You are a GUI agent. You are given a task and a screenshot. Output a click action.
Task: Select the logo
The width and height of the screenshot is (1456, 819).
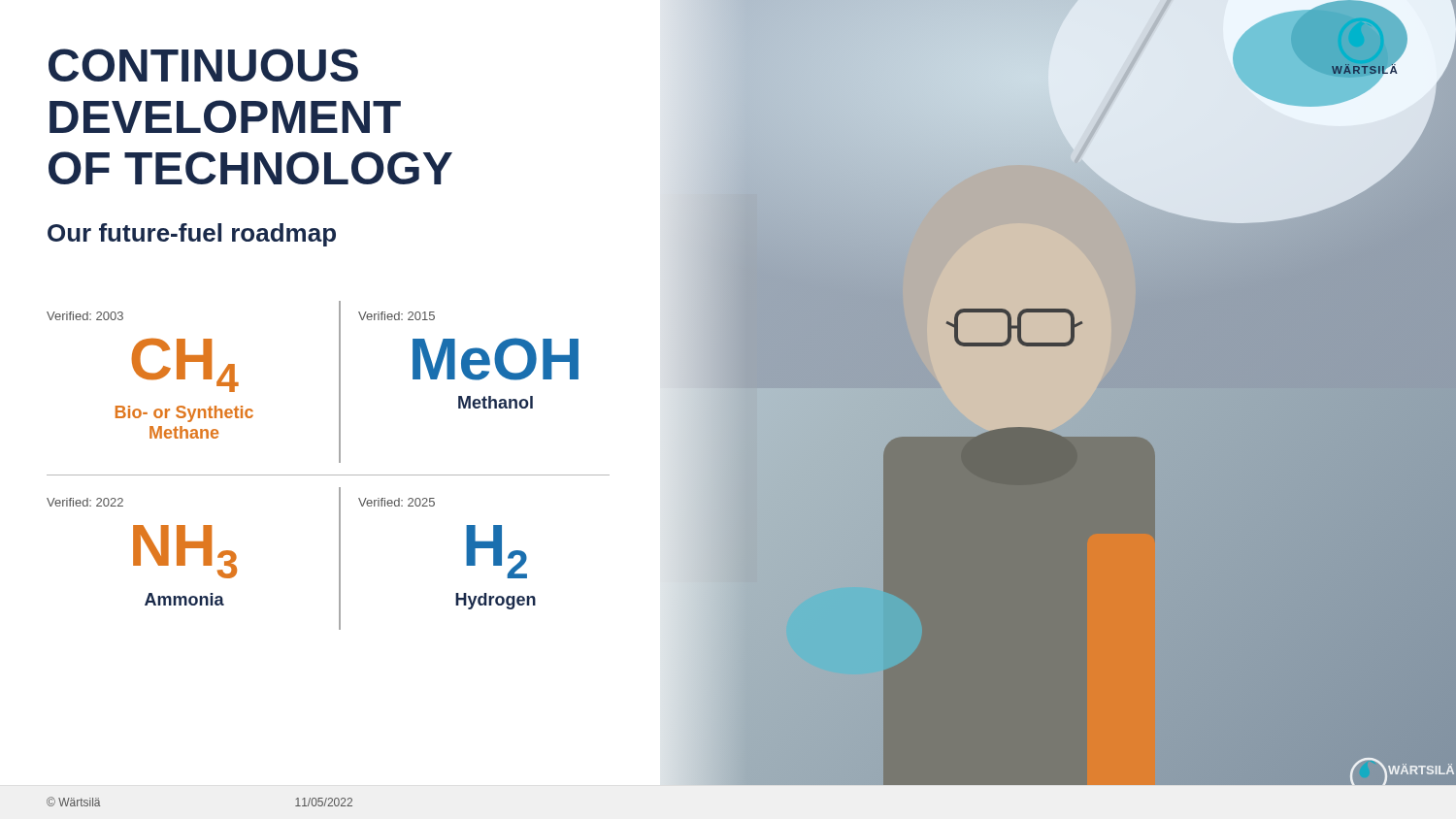pyautogui.click(x=1385, y=51)
